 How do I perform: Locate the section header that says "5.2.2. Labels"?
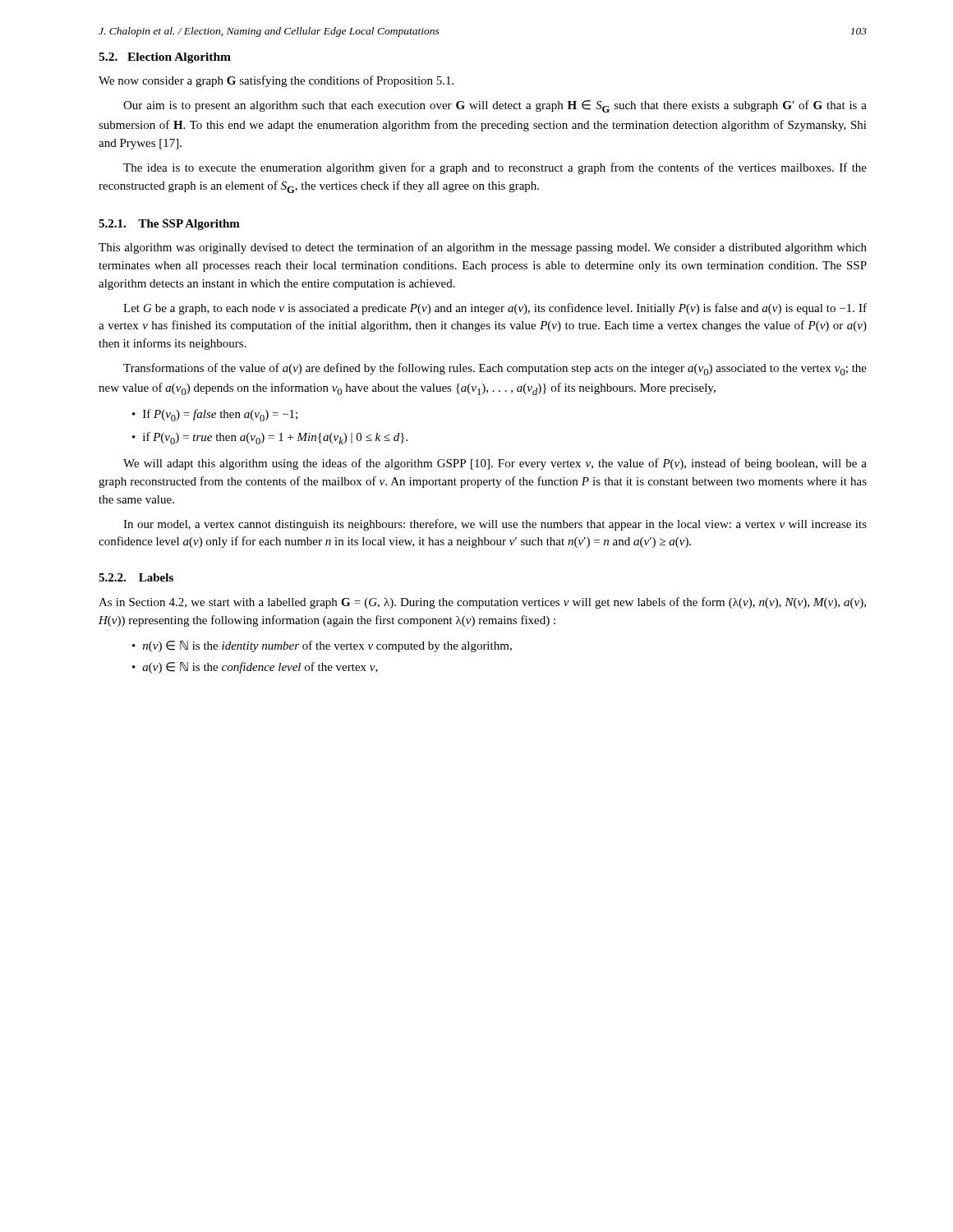[136, 578]
